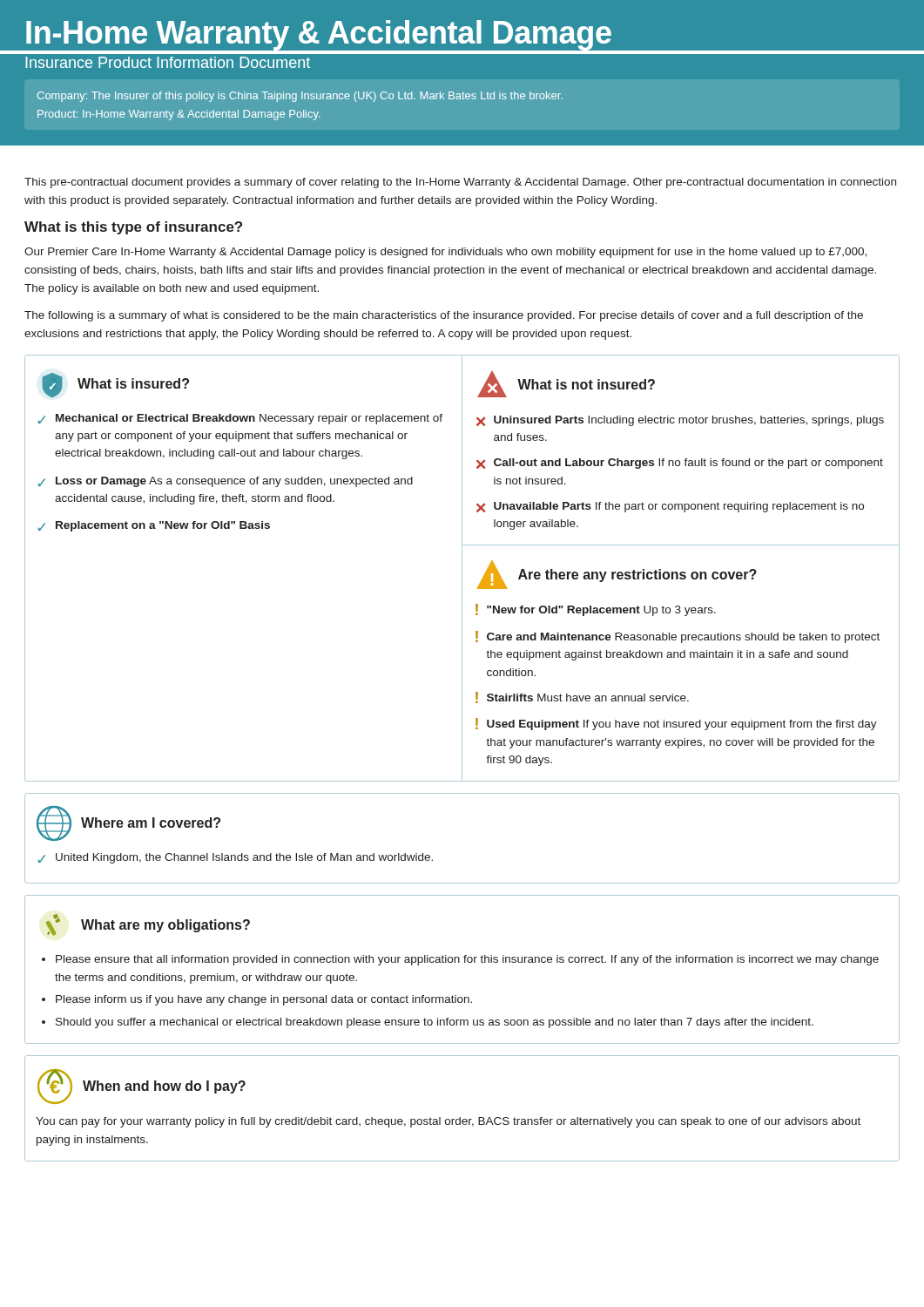Locate the list item containing "! Used Equipment If"
Viewport: 924px width, 1307px height.
tap(680, 742)
